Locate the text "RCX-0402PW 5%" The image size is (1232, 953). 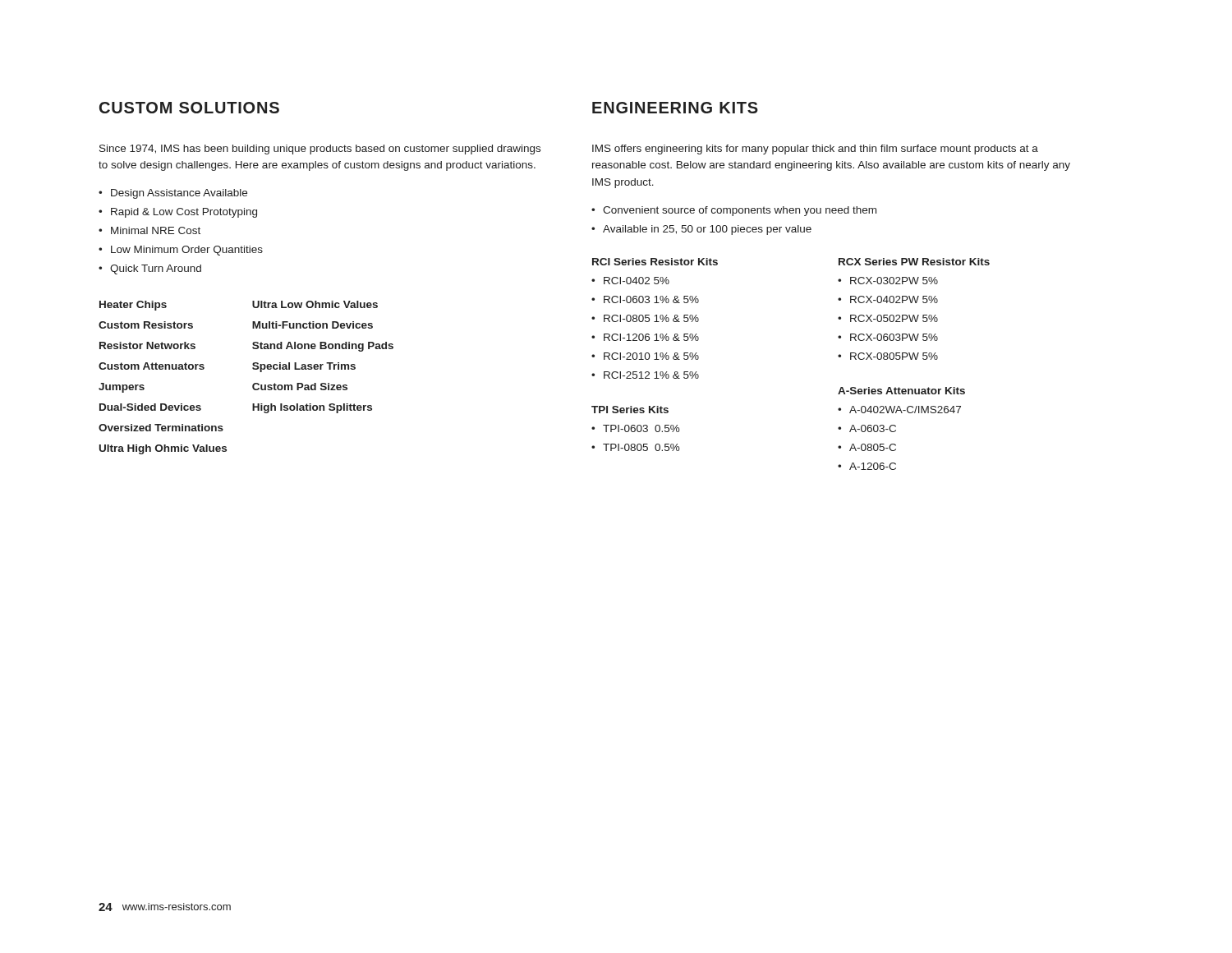tap(894, 300)
